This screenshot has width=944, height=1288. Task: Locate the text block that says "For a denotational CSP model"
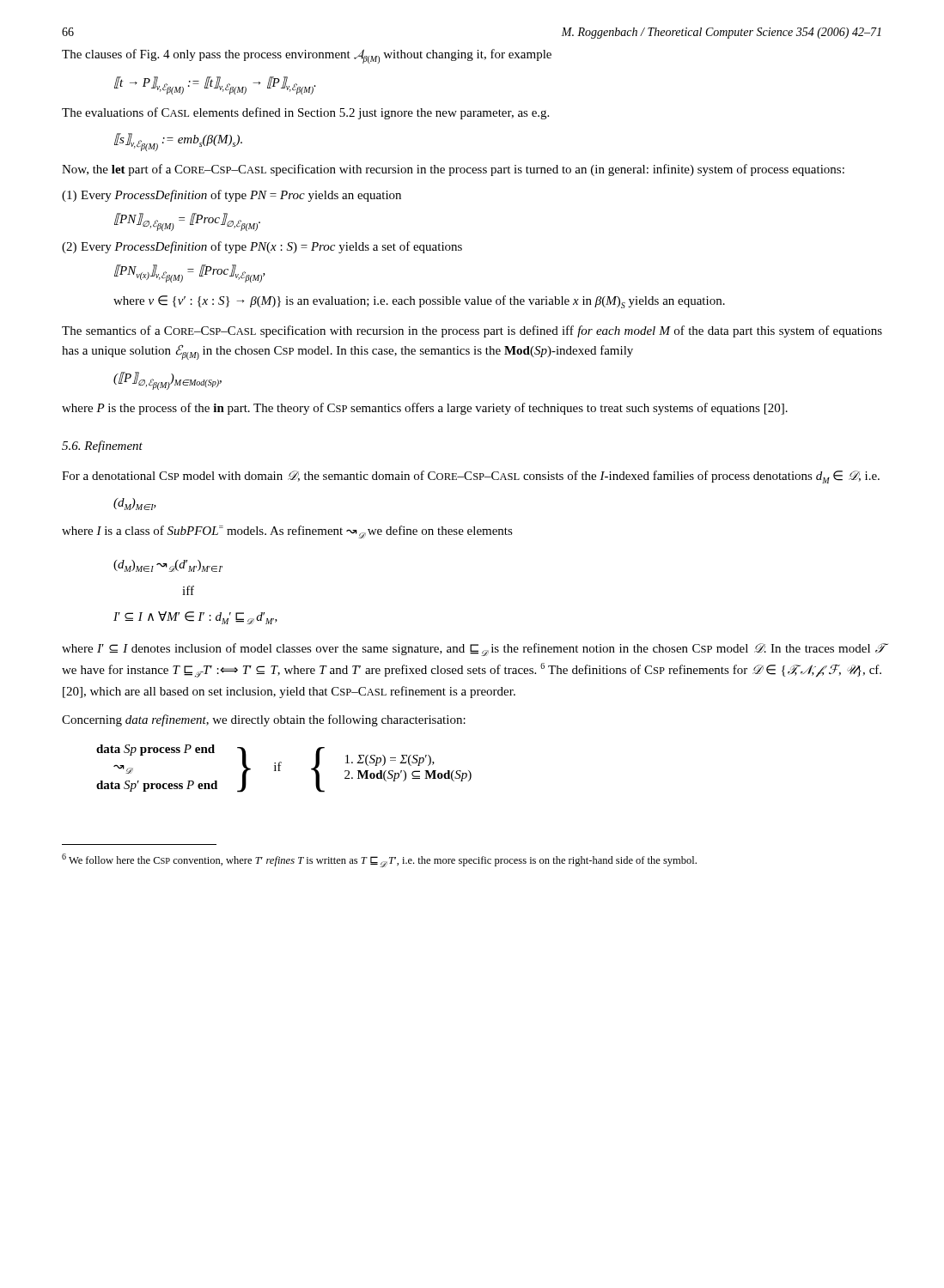(x=472, y=477)
